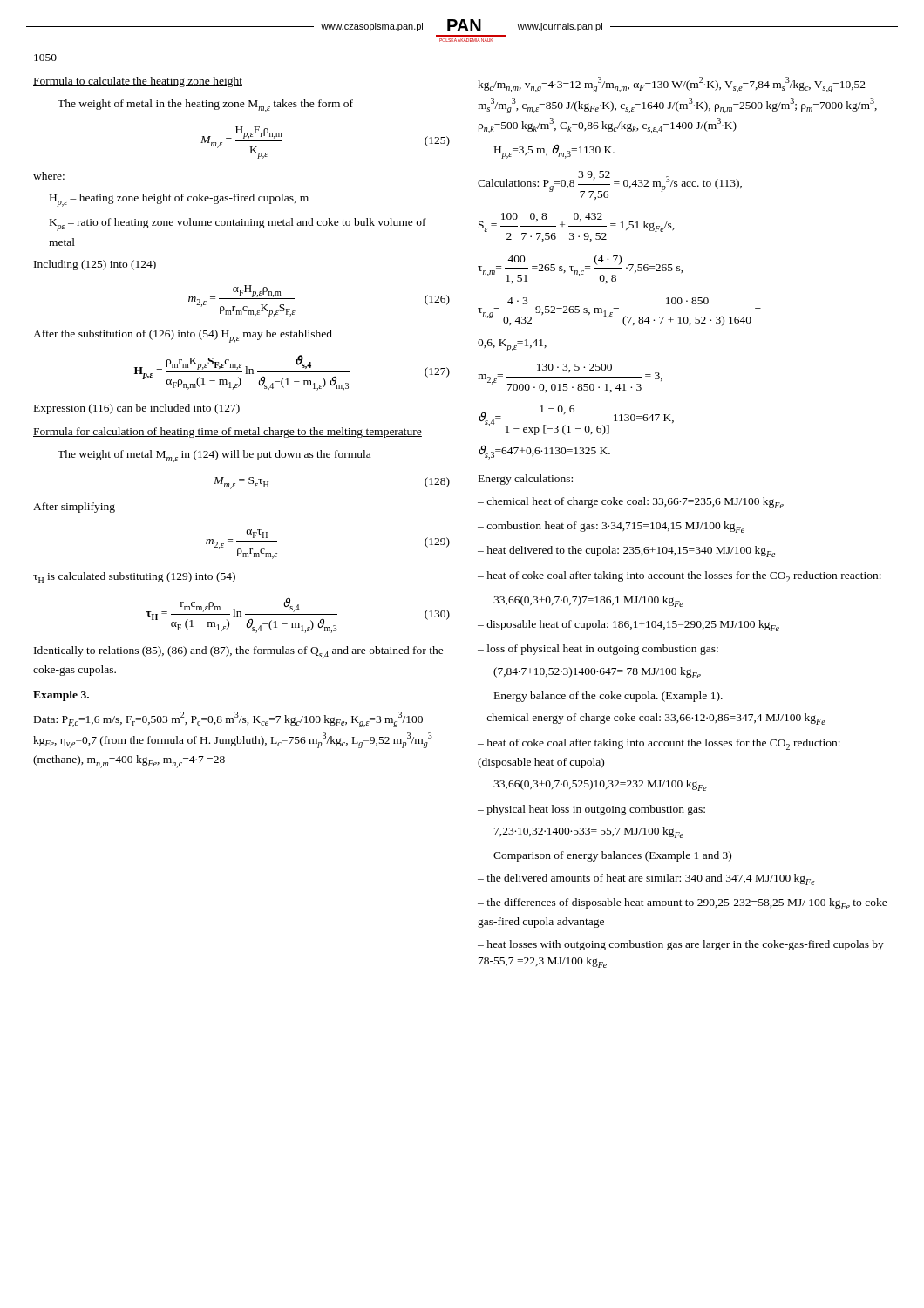Find the block starting "After the substitution of (126) into (54)"
The height and width of the screenshot is (1308, 924).
click(x=241, y=335)
